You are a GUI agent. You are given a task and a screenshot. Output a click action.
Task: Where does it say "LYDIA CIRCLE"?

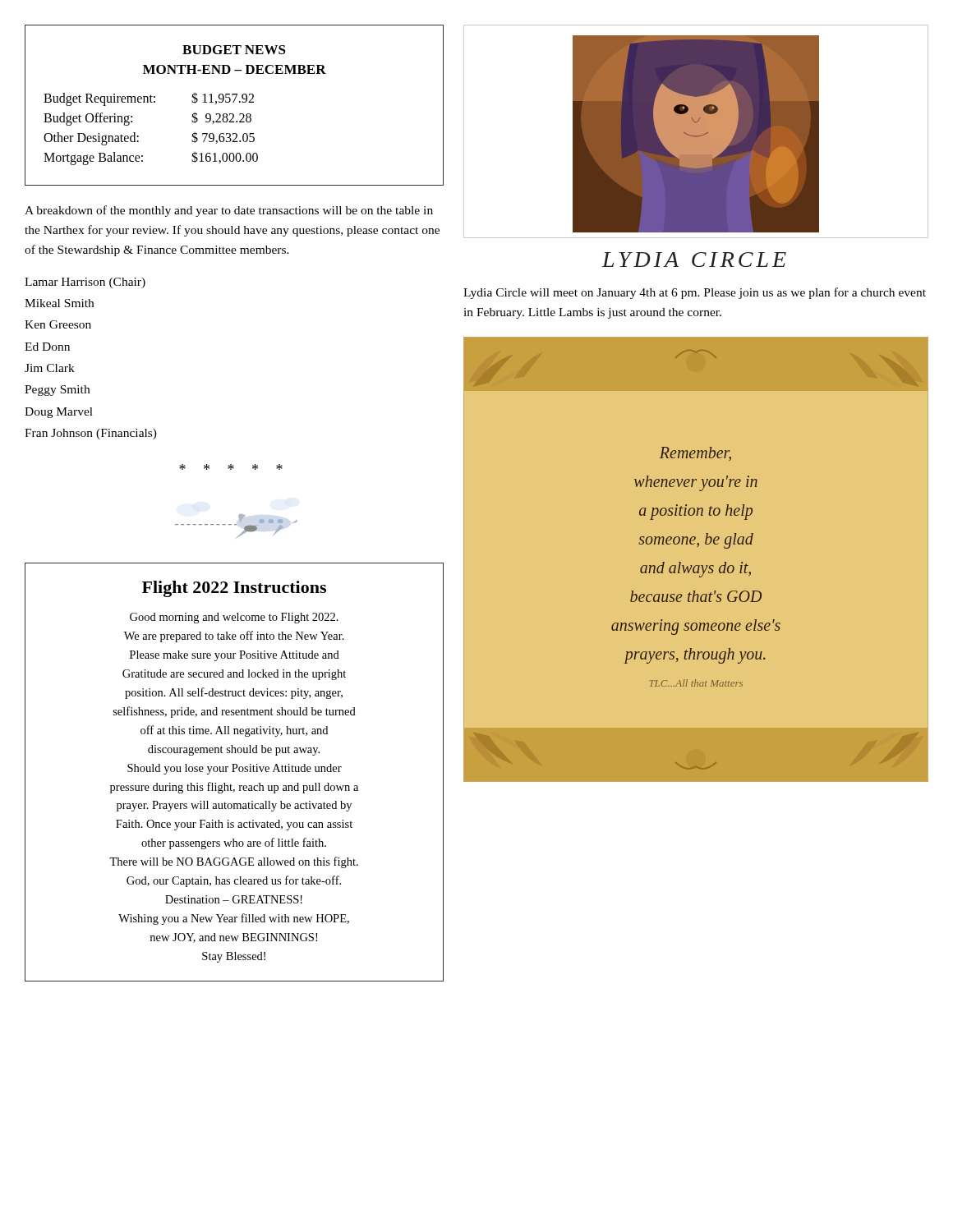tap(696, 259)
